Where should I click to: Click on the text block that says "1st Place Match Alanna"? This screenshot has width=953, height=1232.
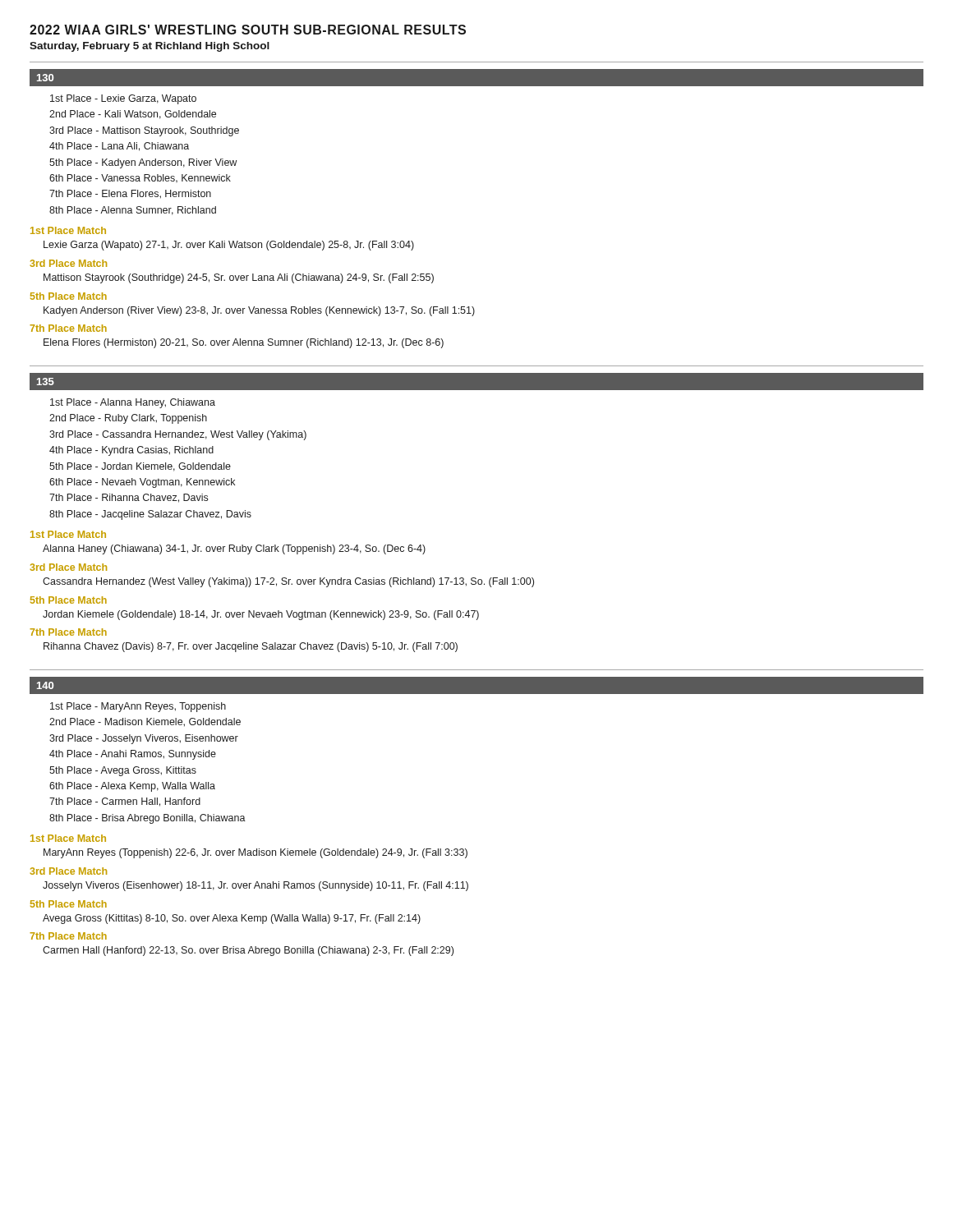476,592
